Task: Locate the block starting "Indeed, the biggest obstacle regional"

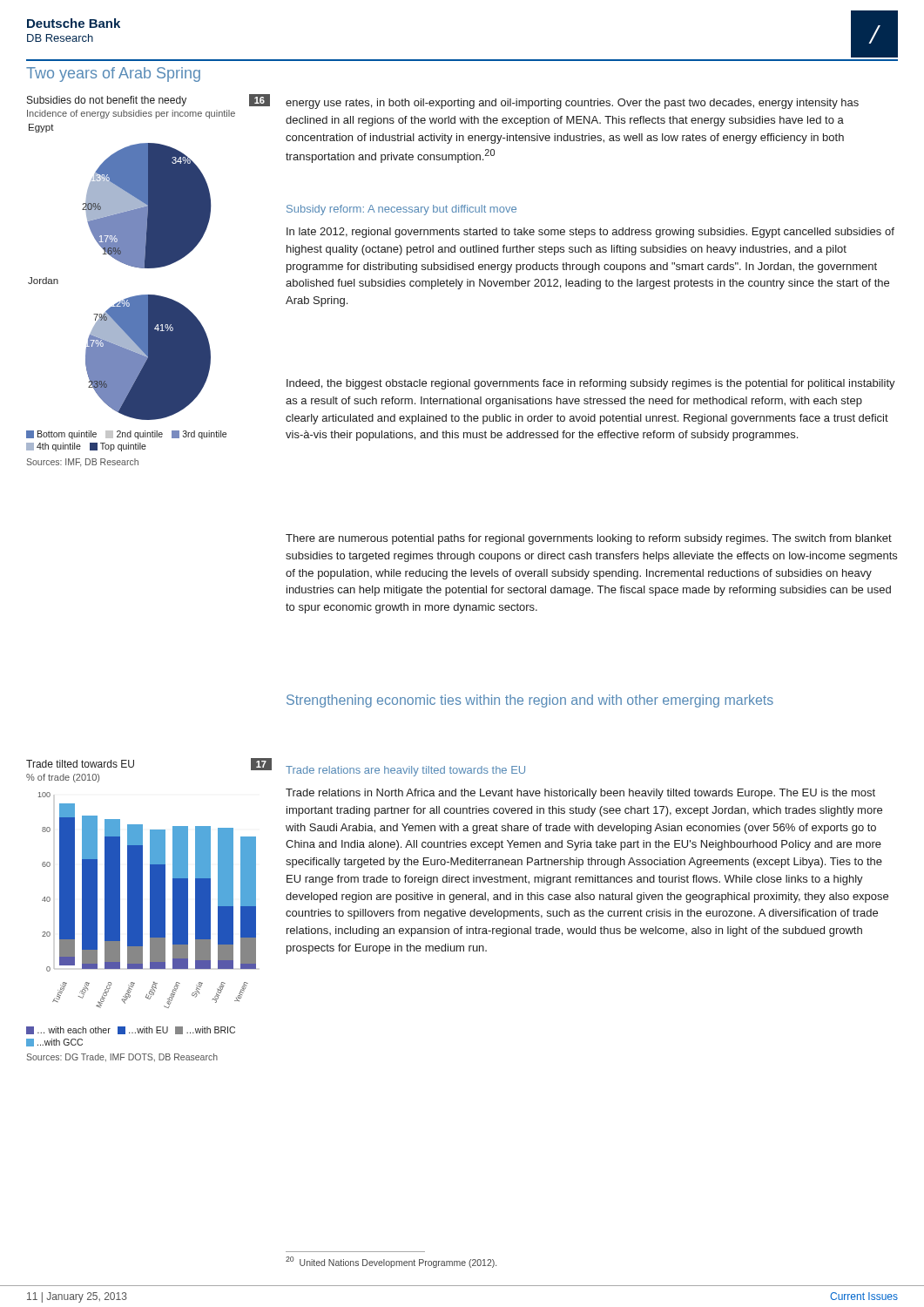Action: click(x=590, y=409)
